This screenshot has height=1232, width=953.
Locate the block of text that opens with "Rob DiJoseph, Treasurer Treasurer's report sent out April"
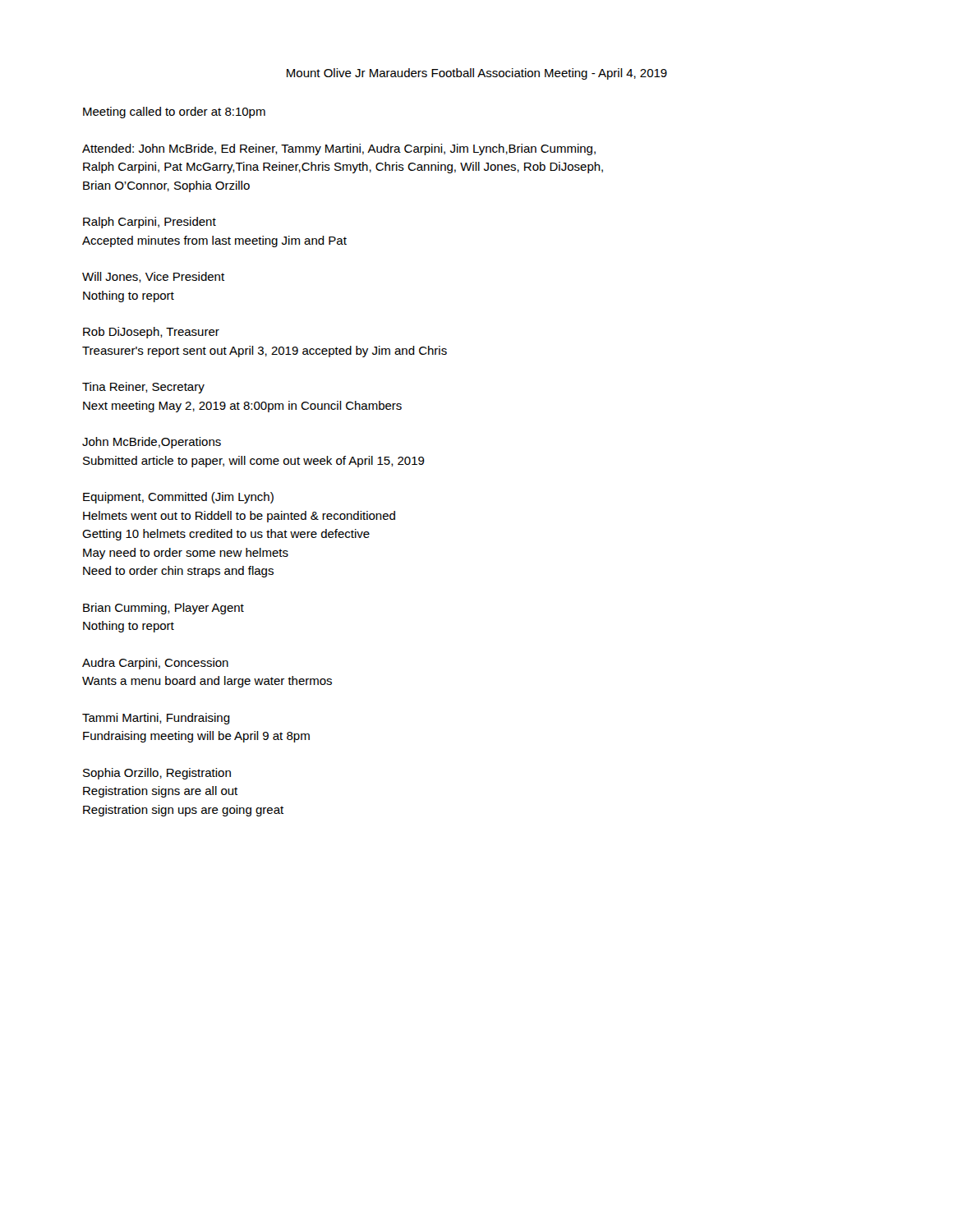(x=265, y=341)
